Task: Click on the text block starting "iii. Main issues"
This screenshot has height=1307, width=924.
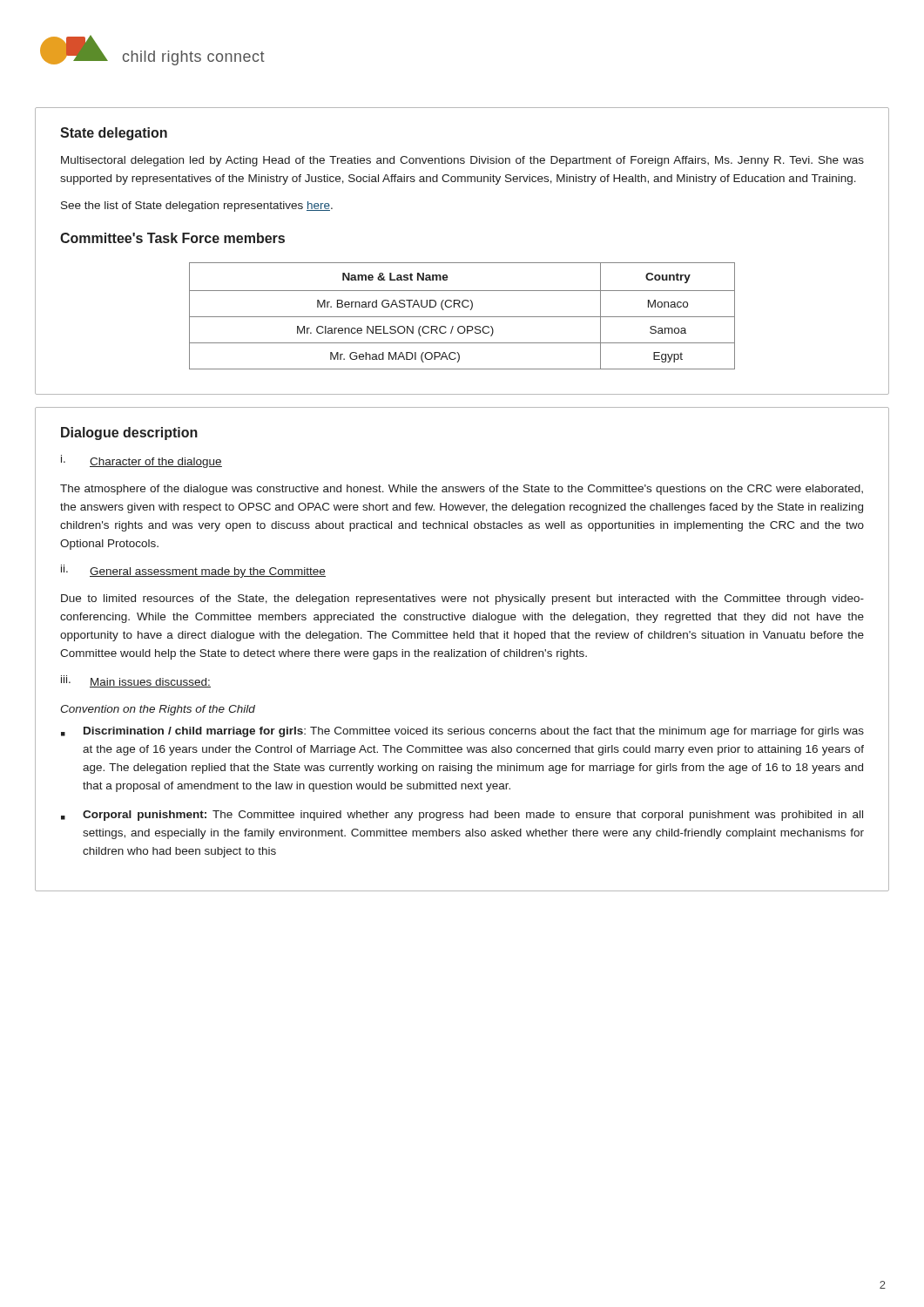Action: click(x=135, y=680)
